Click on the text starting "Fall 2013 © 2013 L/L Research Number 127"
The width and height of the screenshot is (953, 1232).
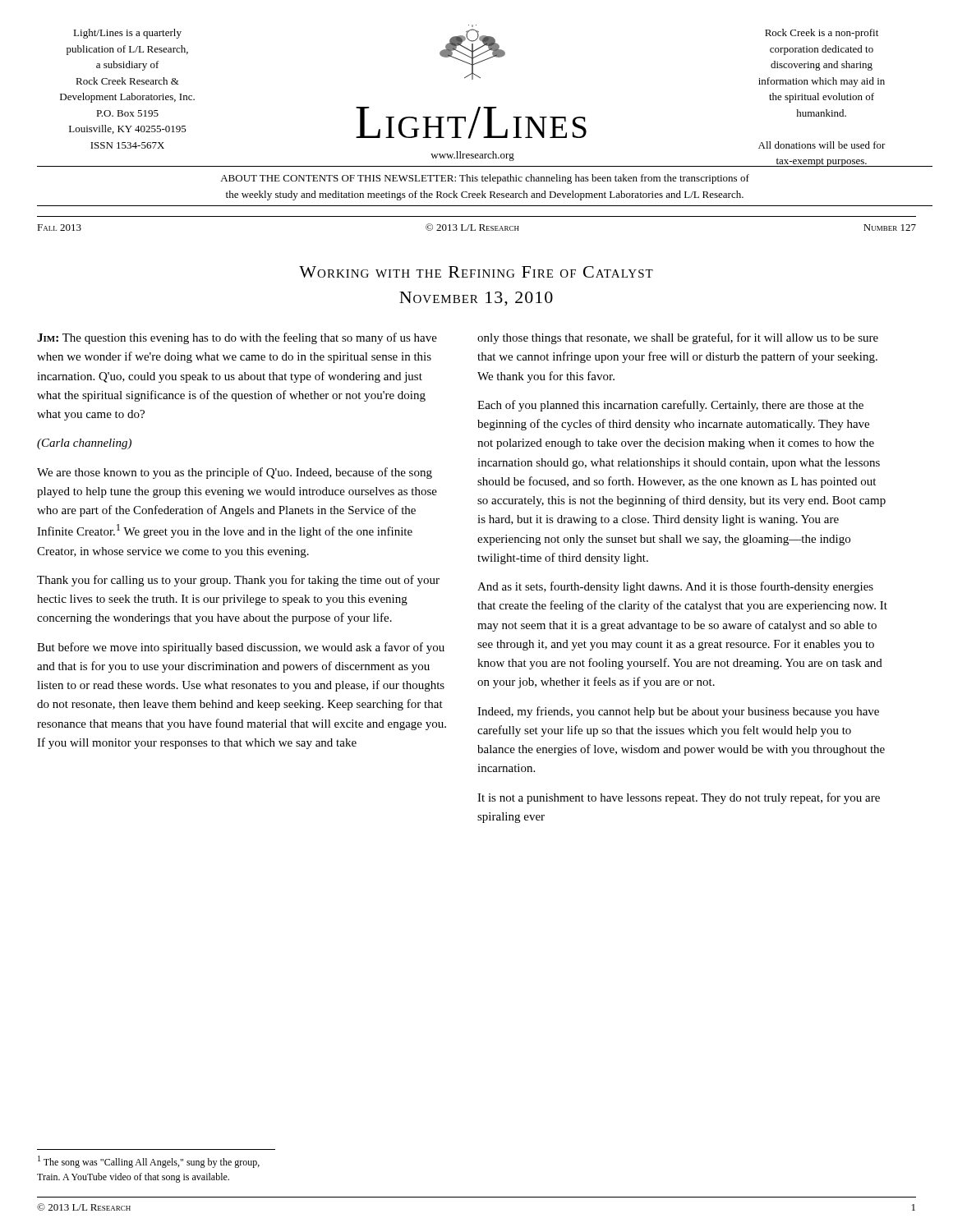coord(476,227)
